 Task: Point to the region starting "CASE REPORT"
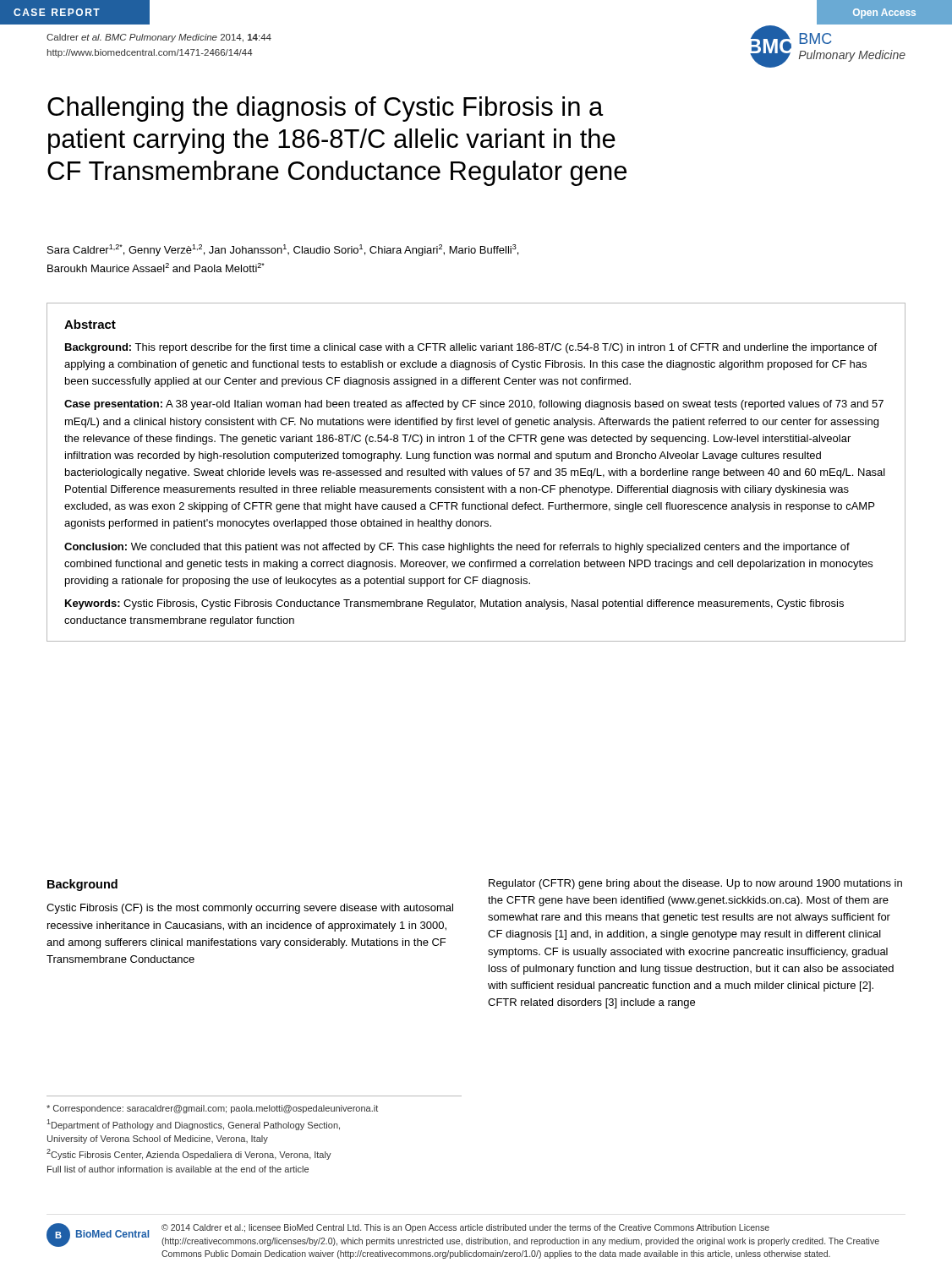pos(57,12)
